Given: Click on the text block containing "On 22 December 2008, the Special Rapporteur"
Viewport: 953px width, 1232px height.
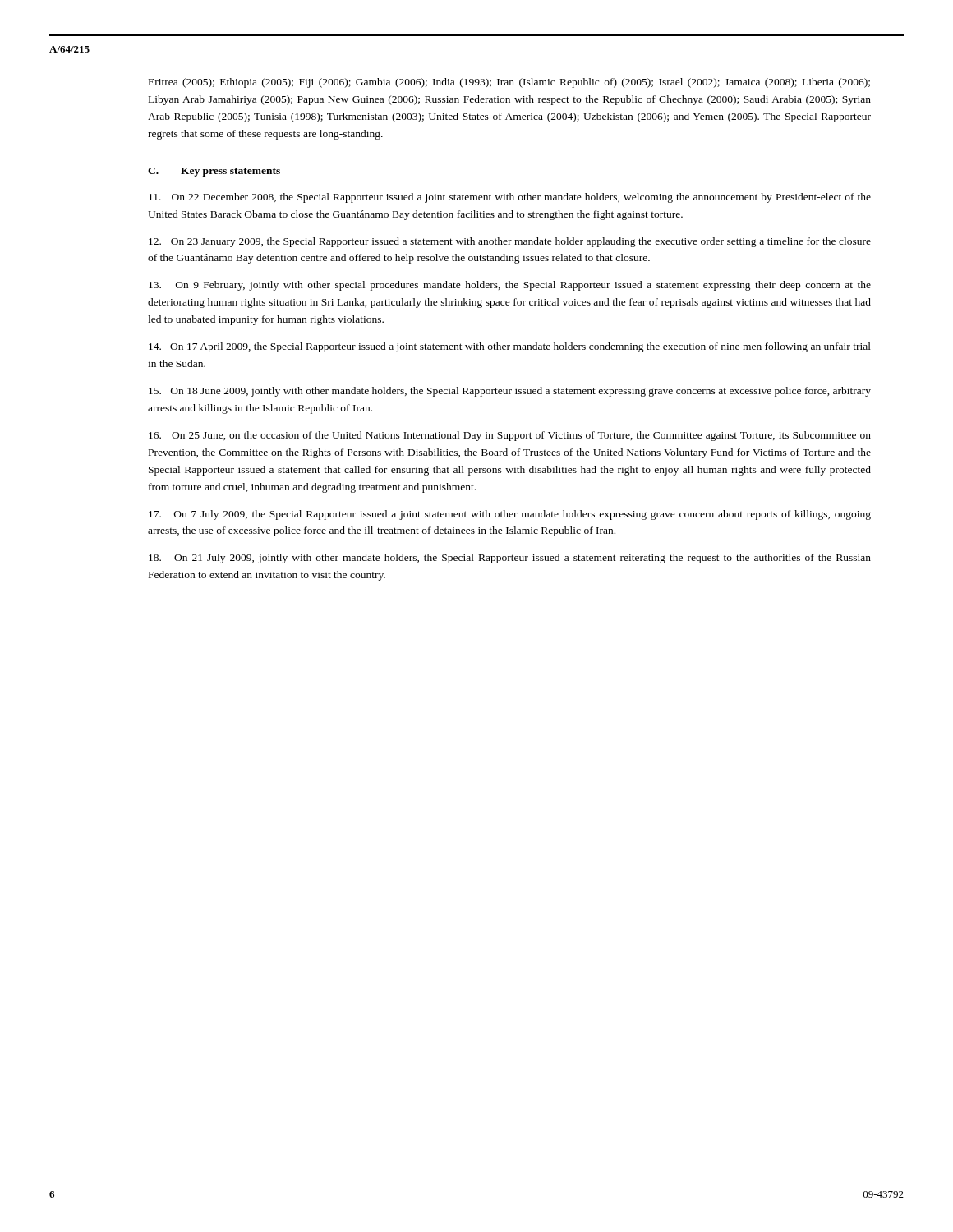Looking at the screenshot, I should [x=509, y=205].
